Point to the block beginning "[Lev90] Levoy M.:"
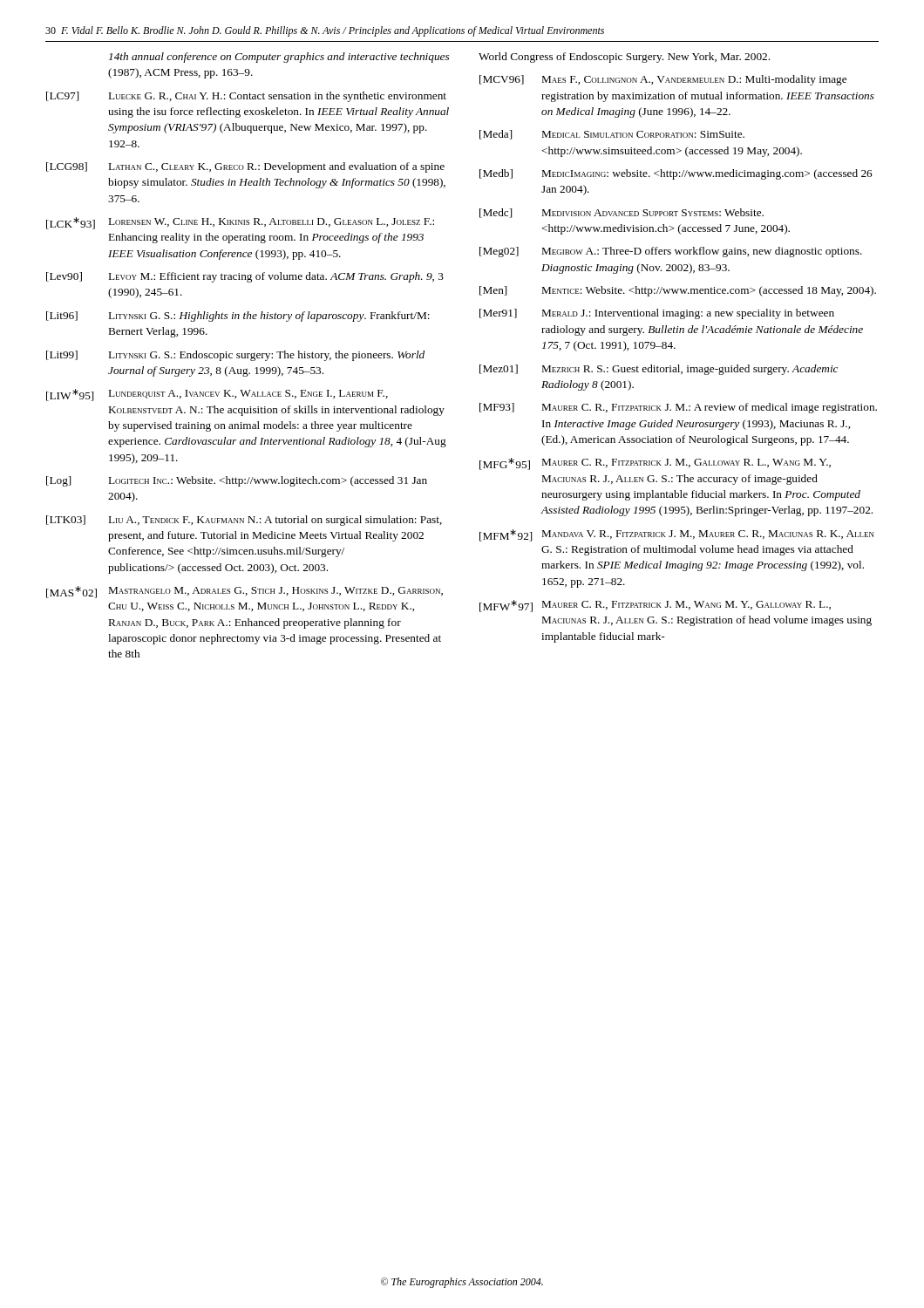Image resolution: width=924 pixels, height=1308 pixels. pos(248,285)
